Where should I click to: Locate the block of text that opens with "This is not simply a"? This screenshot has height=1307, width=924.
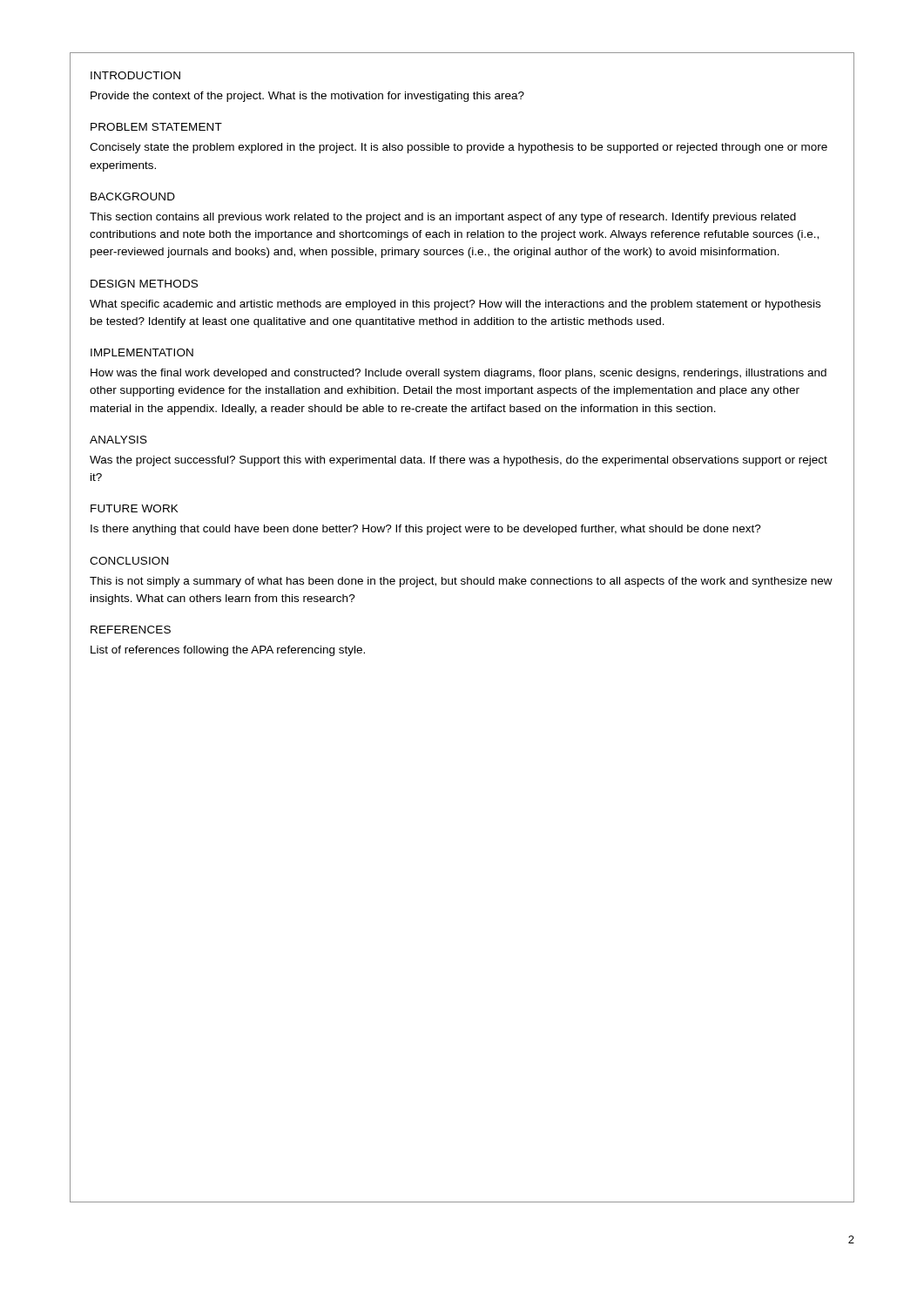461,589
